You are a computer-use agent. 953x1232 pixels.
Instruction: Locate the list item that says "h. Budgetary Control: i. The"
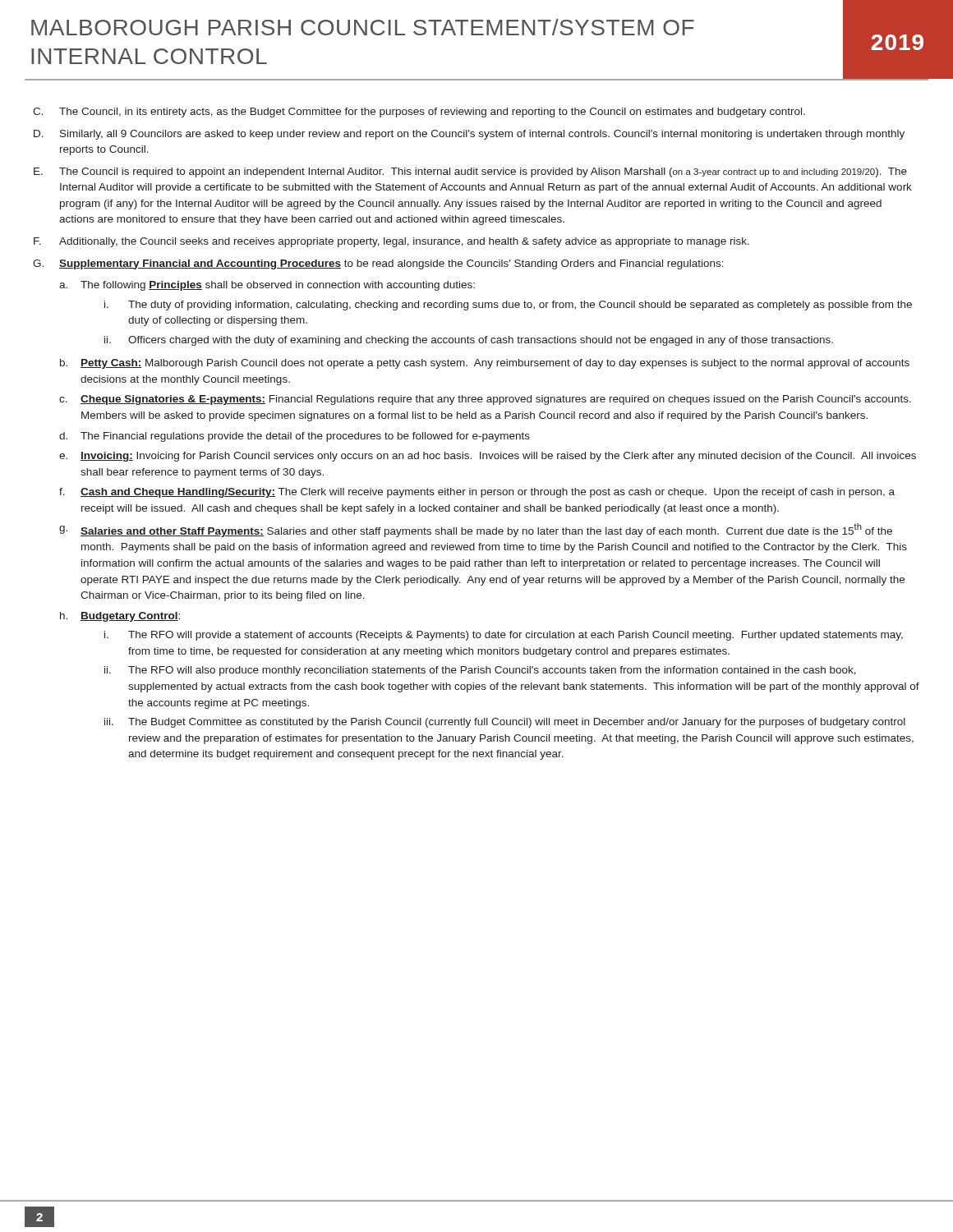(x=490, y=686)
